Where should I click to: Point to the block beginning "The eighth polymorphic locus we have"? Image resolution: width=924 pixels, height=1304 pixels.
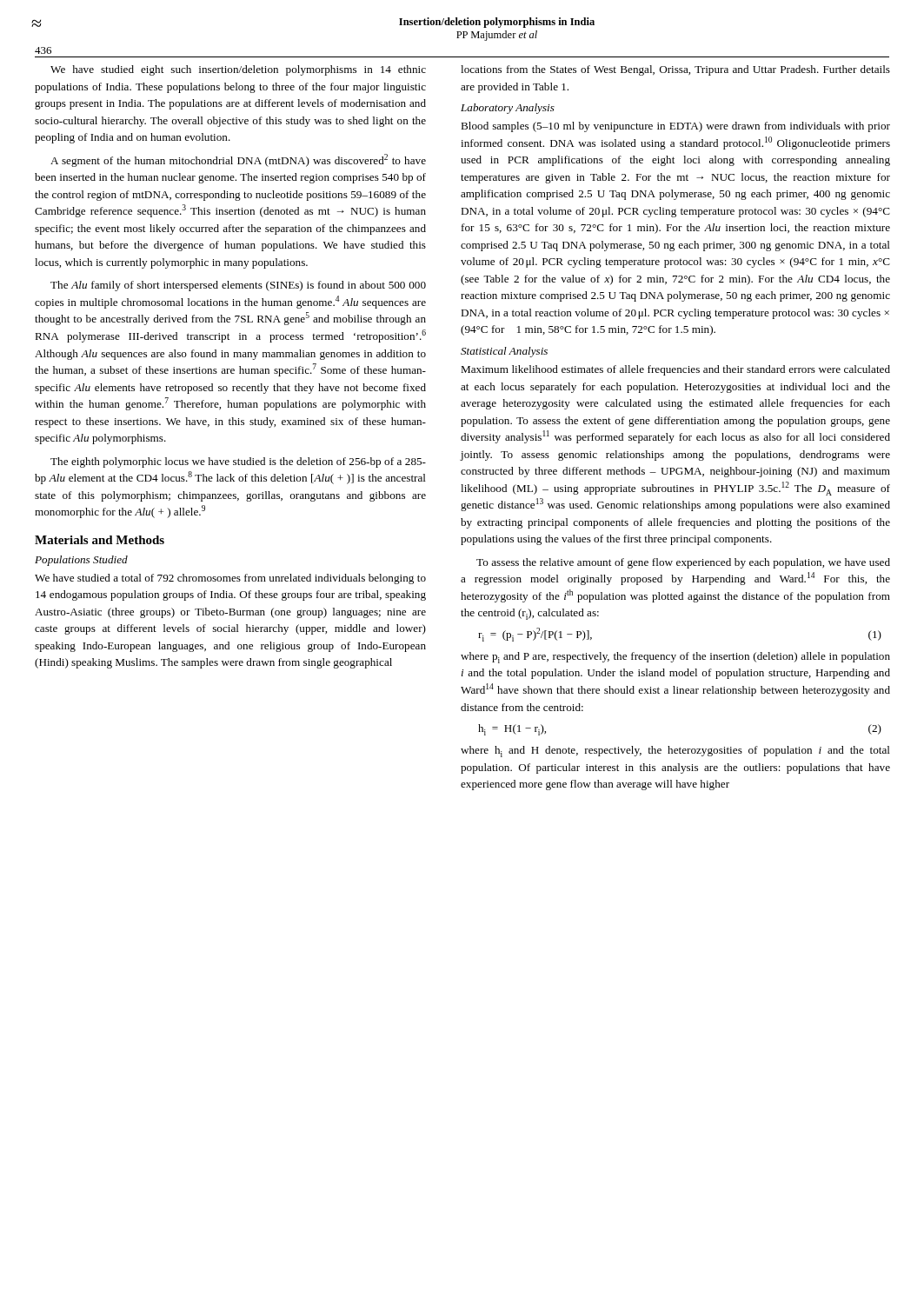tap(230, 487)
